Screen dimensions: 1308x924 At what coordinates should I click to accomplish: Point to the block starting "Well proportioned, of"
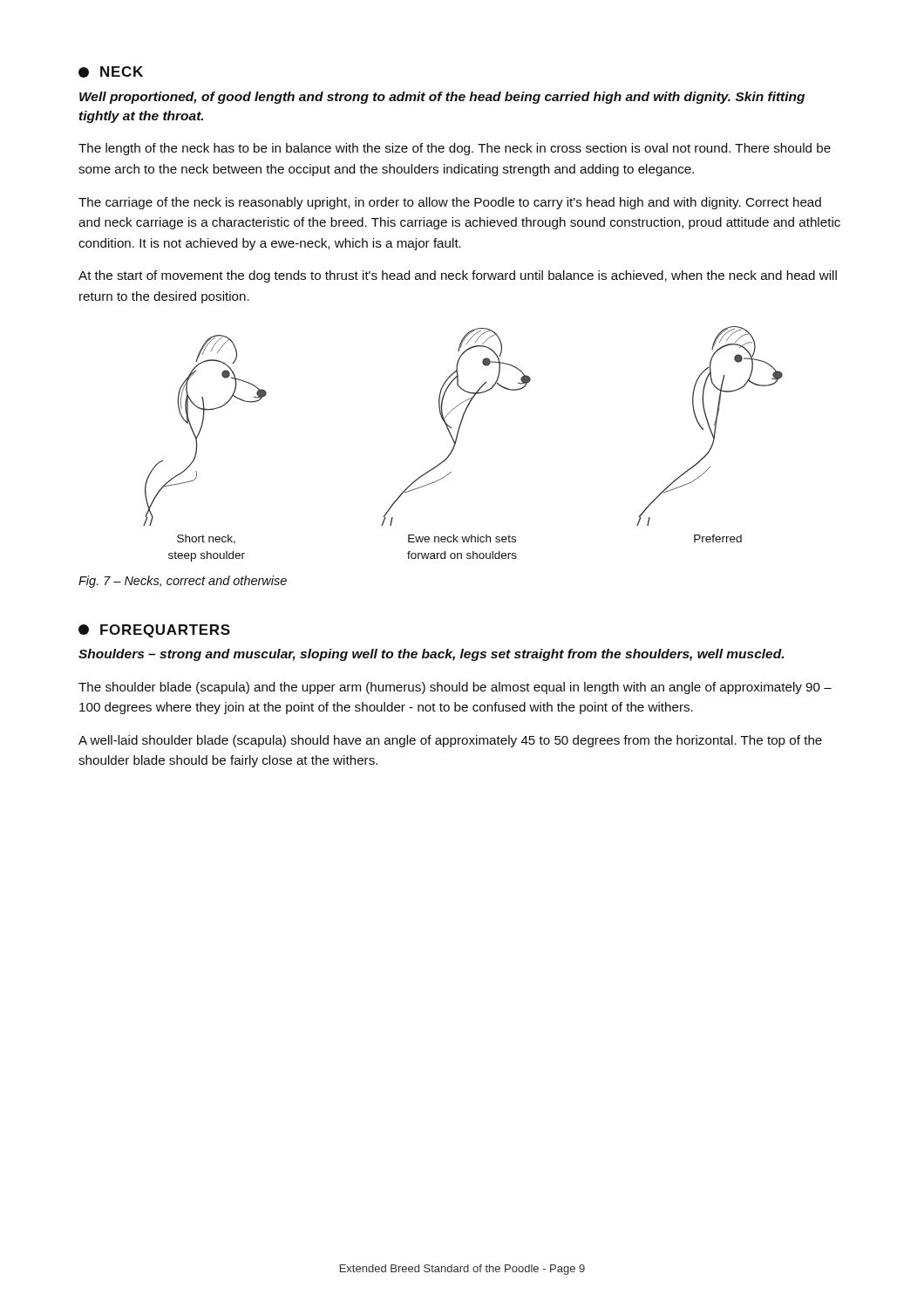[442, 106]
